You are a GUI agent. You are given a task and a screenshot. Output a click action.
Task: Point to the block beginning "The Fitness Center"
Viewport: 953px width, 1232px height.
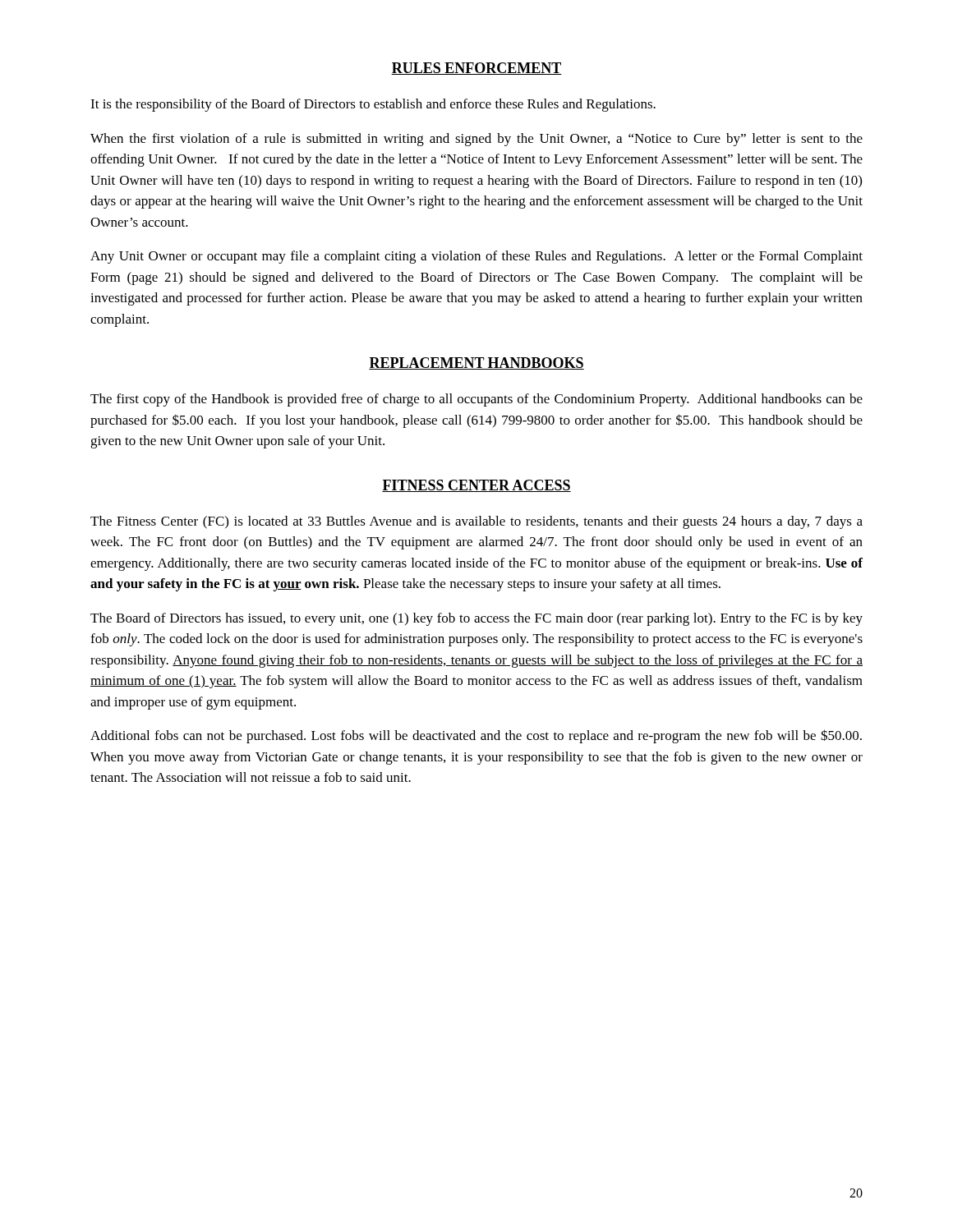pos(476,552)
